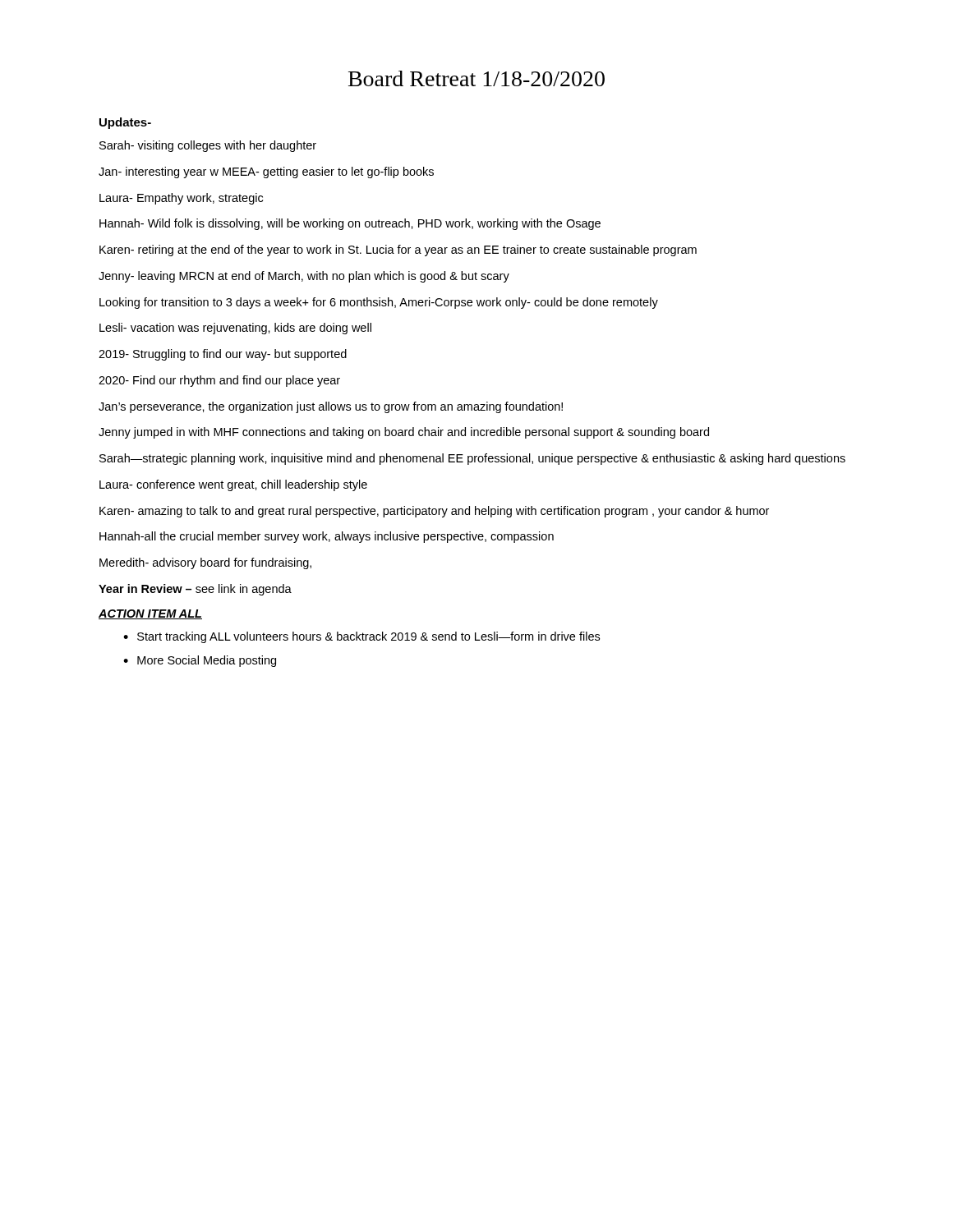Locate the block starting "Jenny- leaving MRCN"

pyautogui.click(x=304, y=276)
